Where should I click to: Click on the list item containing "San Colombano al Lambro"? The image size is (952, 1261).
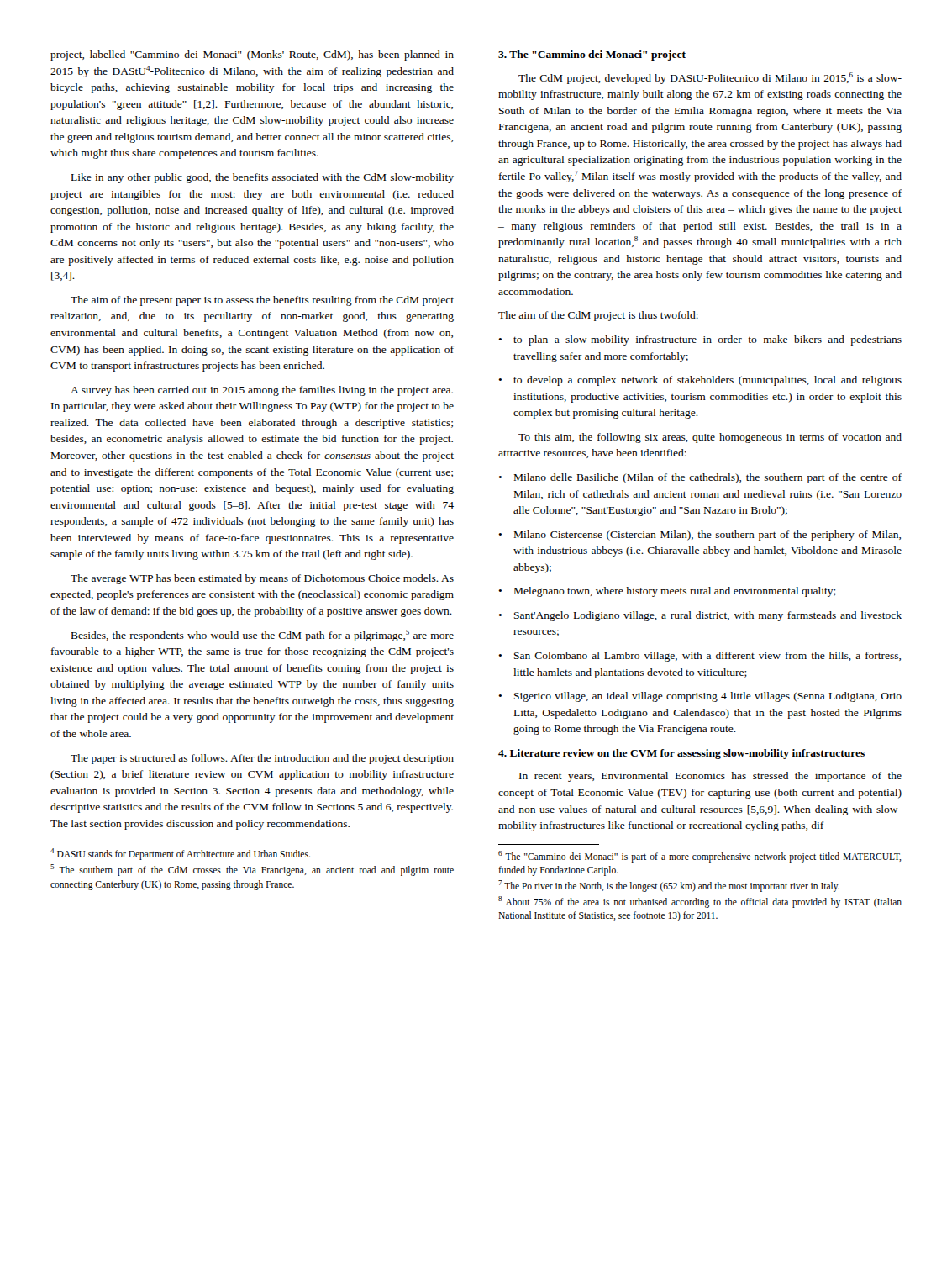700,664
